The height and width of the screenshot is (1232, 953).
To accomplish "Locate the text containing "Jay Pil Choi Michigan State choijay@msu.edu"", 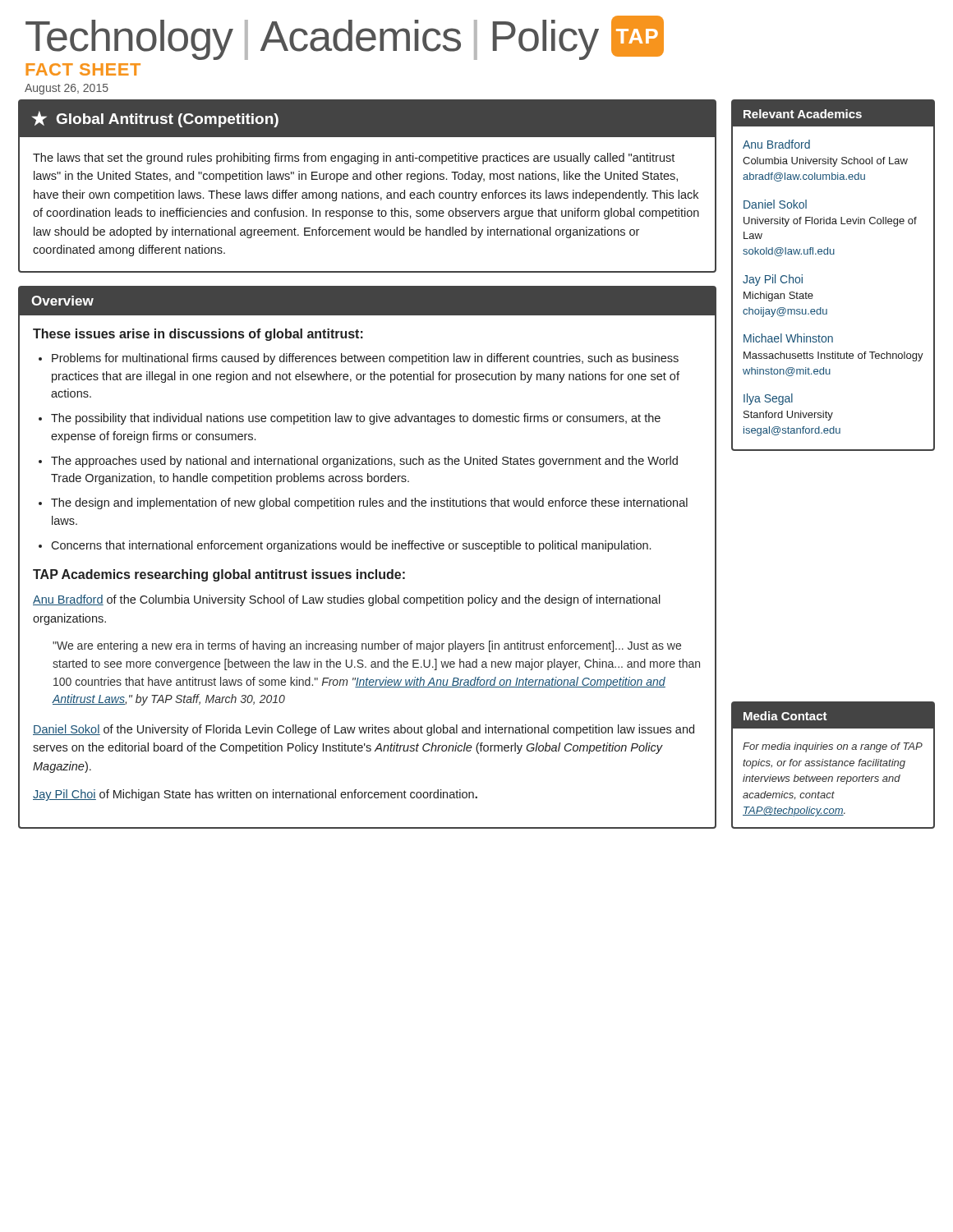I will coord(773,280).
